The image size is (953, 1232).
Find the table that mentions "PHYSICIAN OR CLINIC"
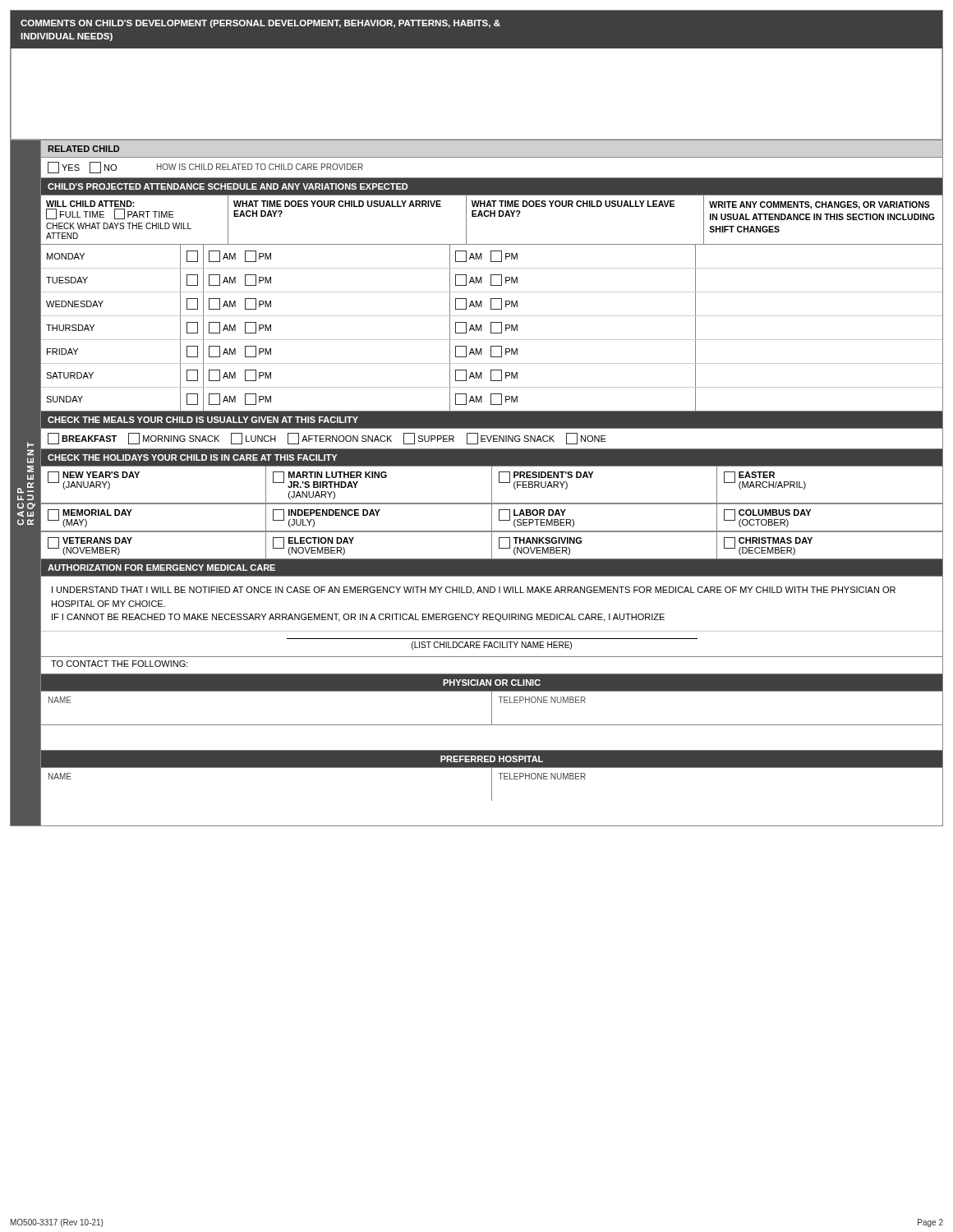(492, 712)
